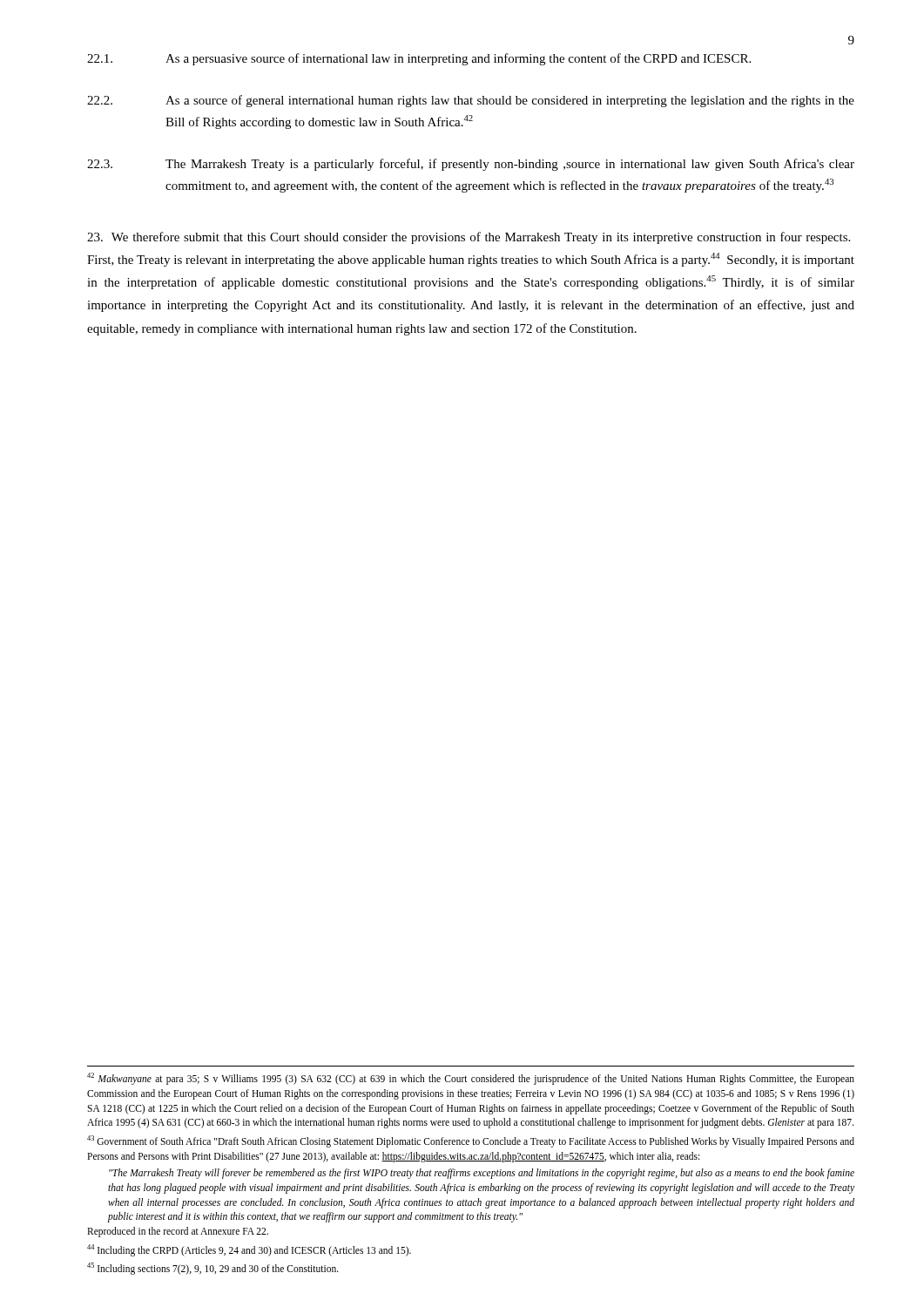Where is the passage that starts "43 Government of"?
The height and width of the screenshot is (1307, 924).
click(471, 1186)
